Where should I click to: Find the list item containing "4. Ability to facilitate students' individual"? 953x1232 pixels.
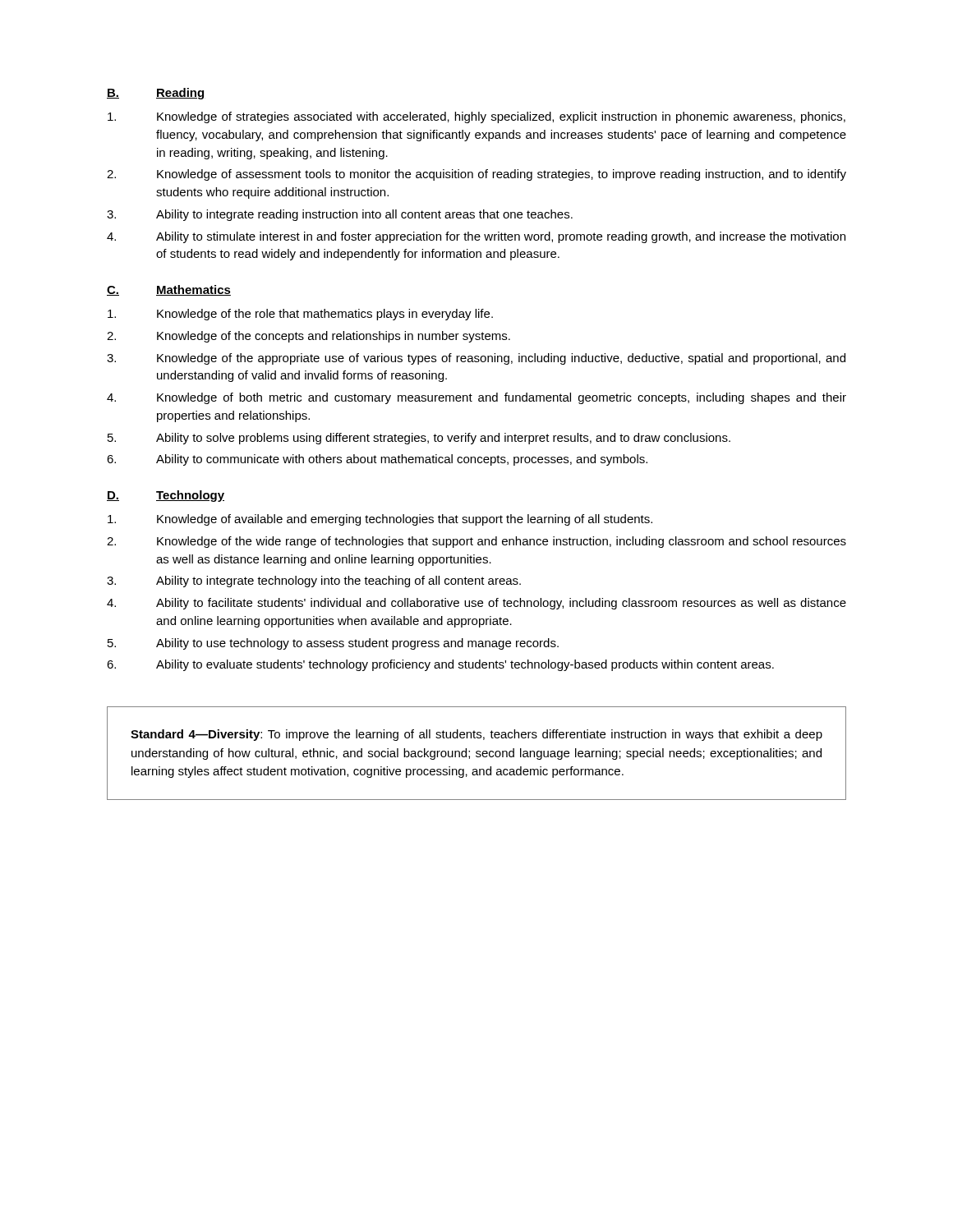[476, 612]
